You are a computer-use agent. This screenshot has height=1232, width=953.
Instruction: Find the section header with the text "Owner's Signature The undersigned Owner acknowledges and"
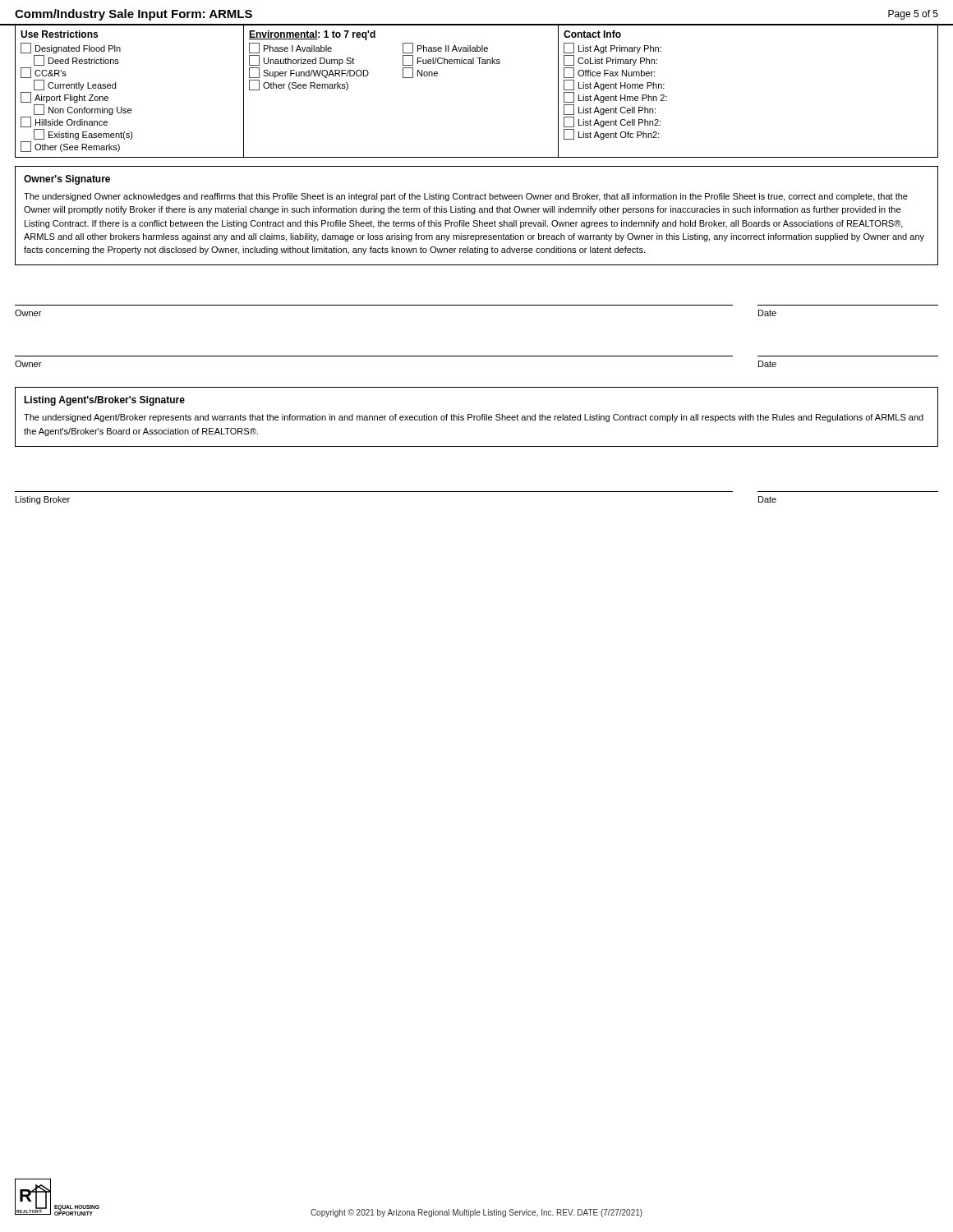pyautogui.click(x=476, y=215)
